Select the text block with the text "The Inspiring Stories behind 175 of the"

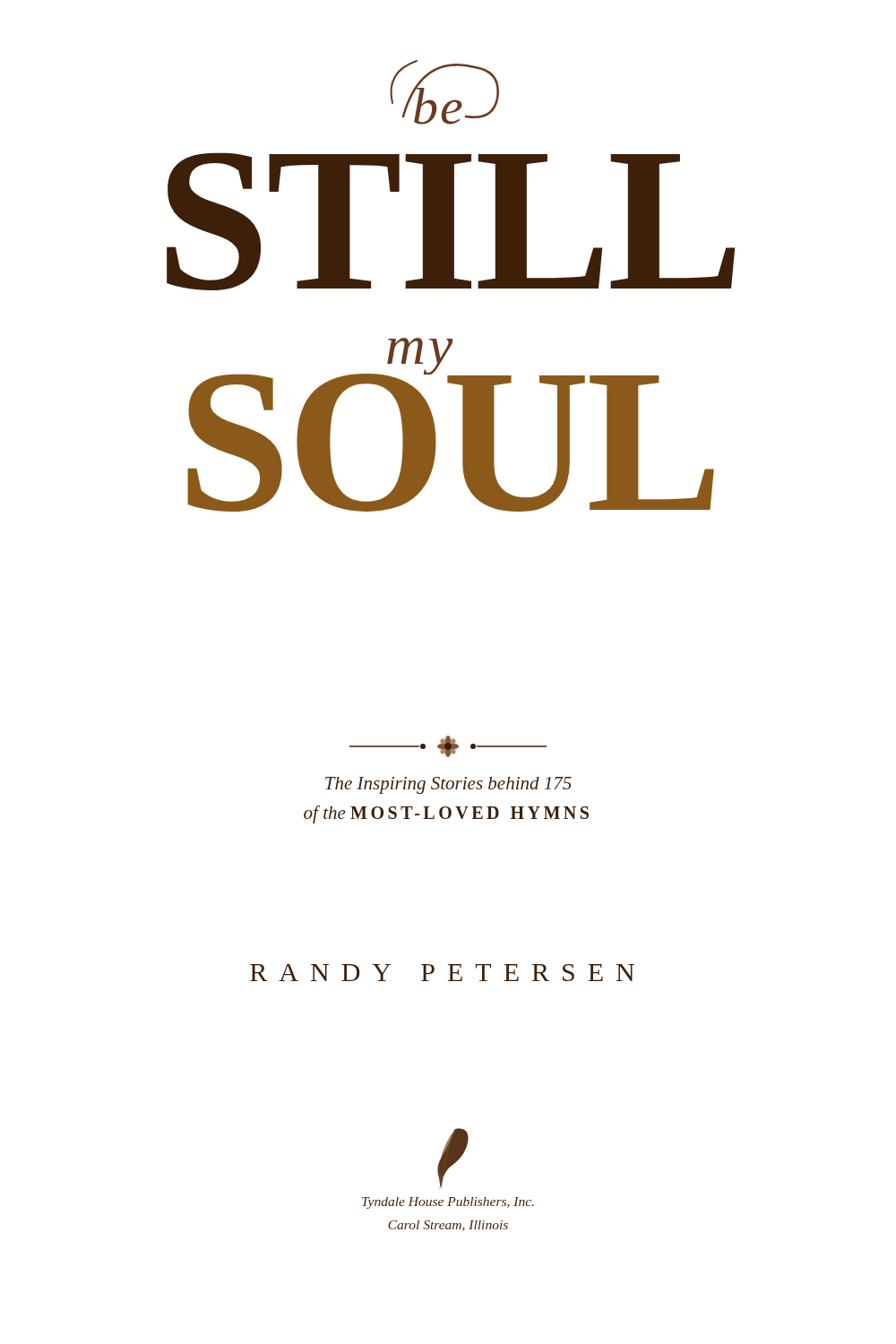(x=448, y=798)
